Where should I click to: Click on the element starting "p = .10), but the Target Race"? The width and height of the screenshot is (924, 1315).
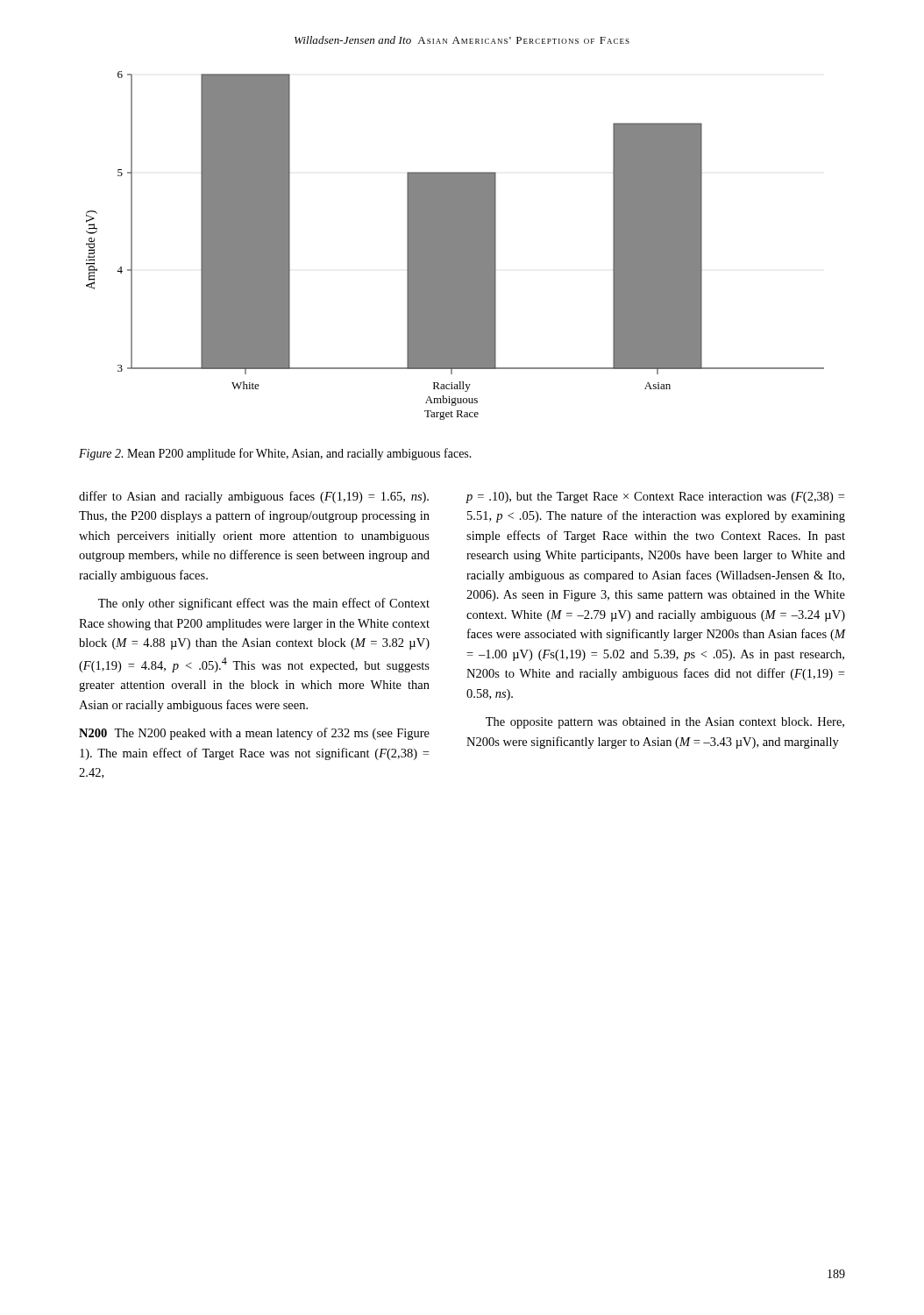click(656, 619)
